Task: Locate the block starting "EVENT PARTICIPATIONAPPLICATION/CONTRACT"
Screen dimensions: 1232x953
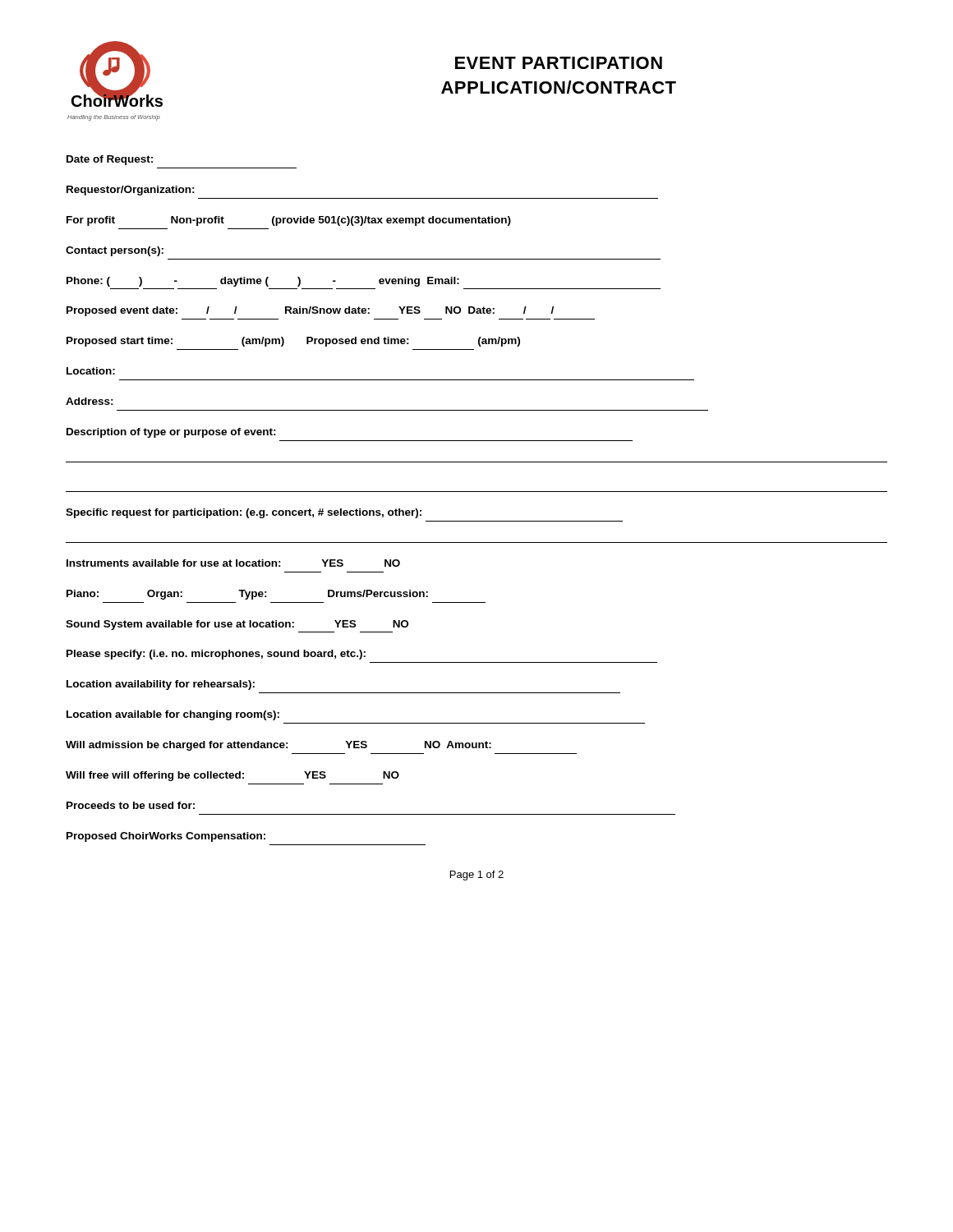Action: pyautogui.click(x=559, y=75)
